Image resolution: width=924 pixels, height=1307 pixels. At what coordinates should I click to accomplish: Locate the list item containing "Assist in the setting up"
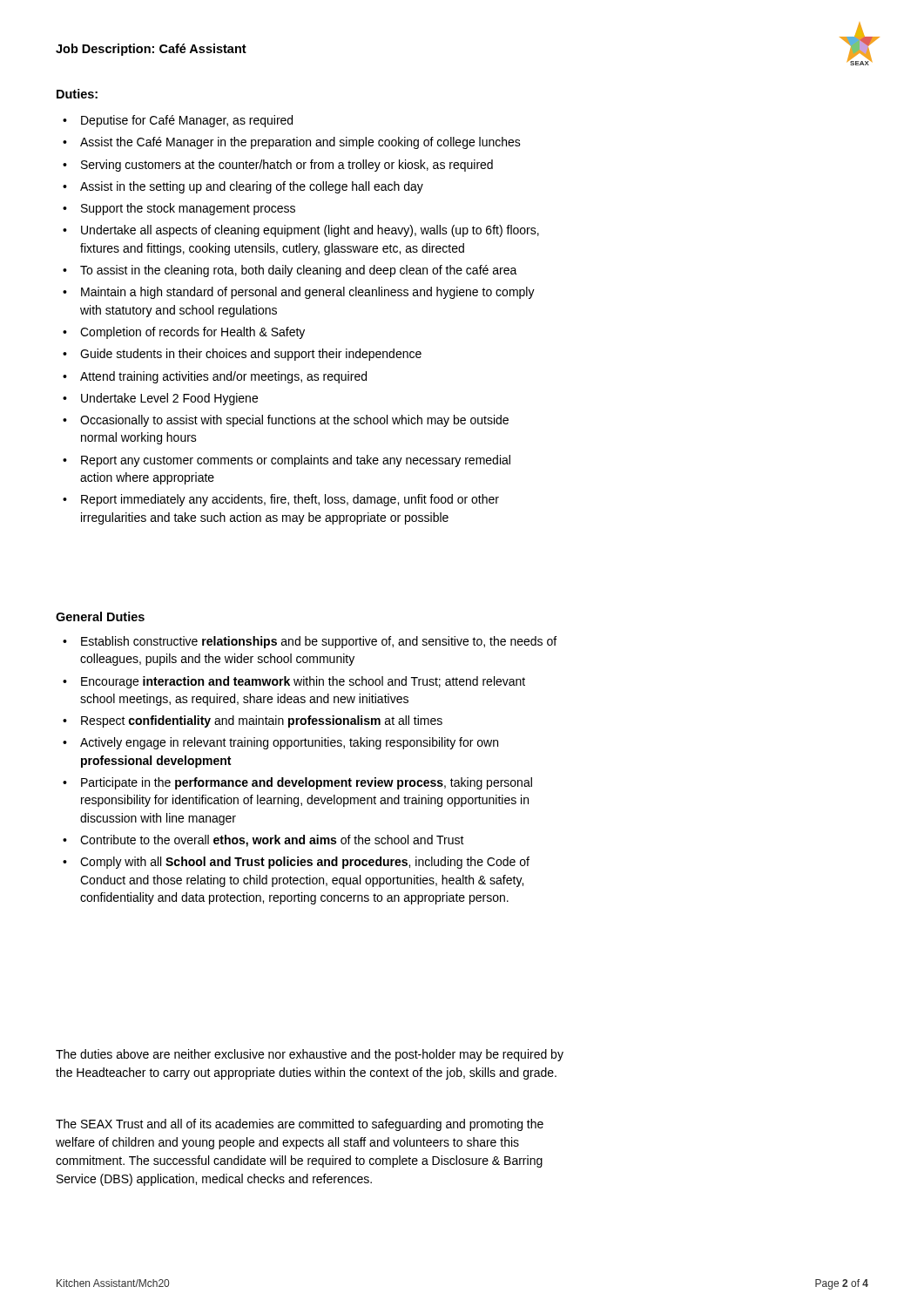[x=252, y=186]
